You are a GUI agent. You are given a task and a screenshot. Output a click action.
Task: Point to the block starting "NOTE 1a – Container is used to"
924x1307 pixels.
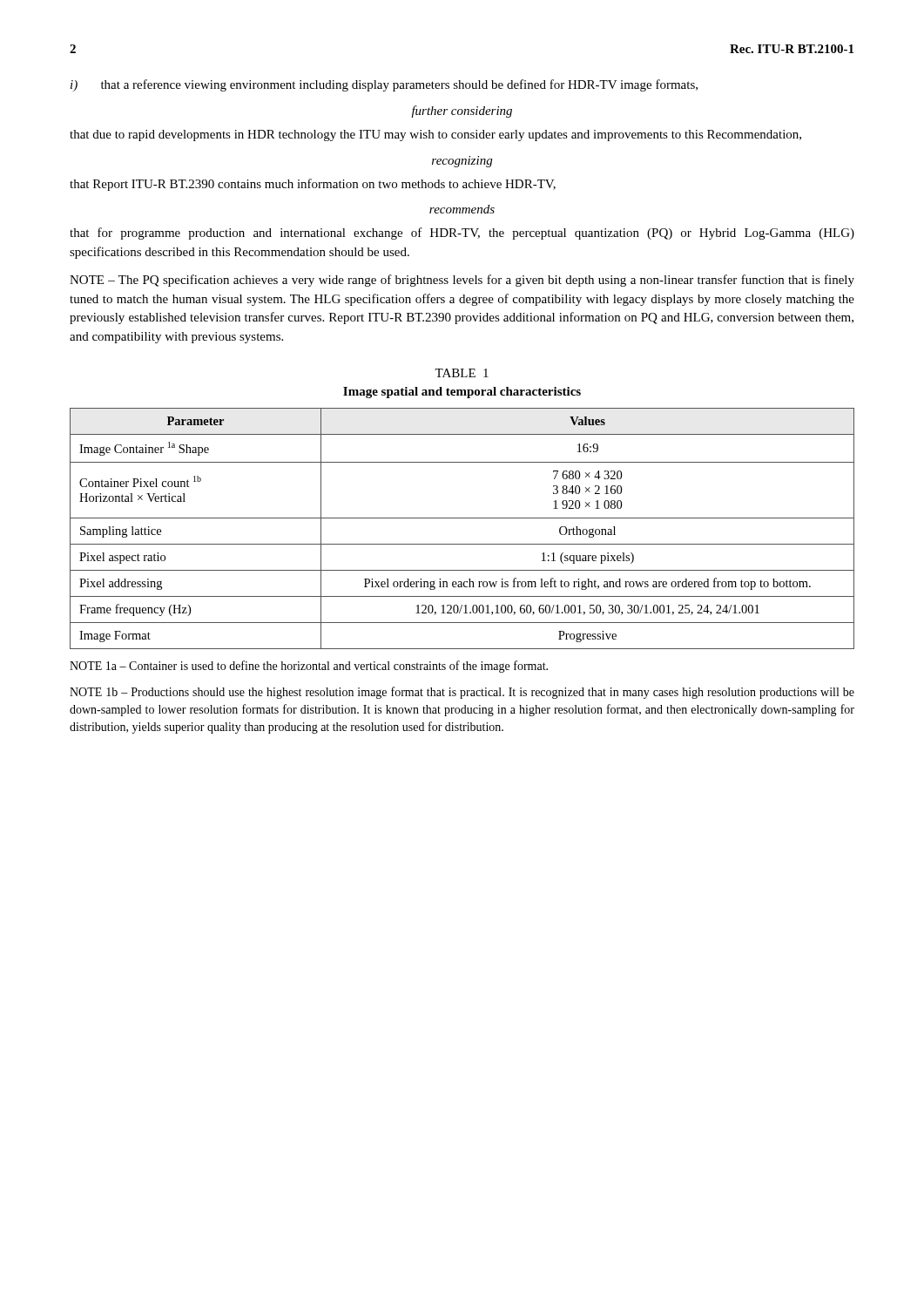[x=309, y=666]
